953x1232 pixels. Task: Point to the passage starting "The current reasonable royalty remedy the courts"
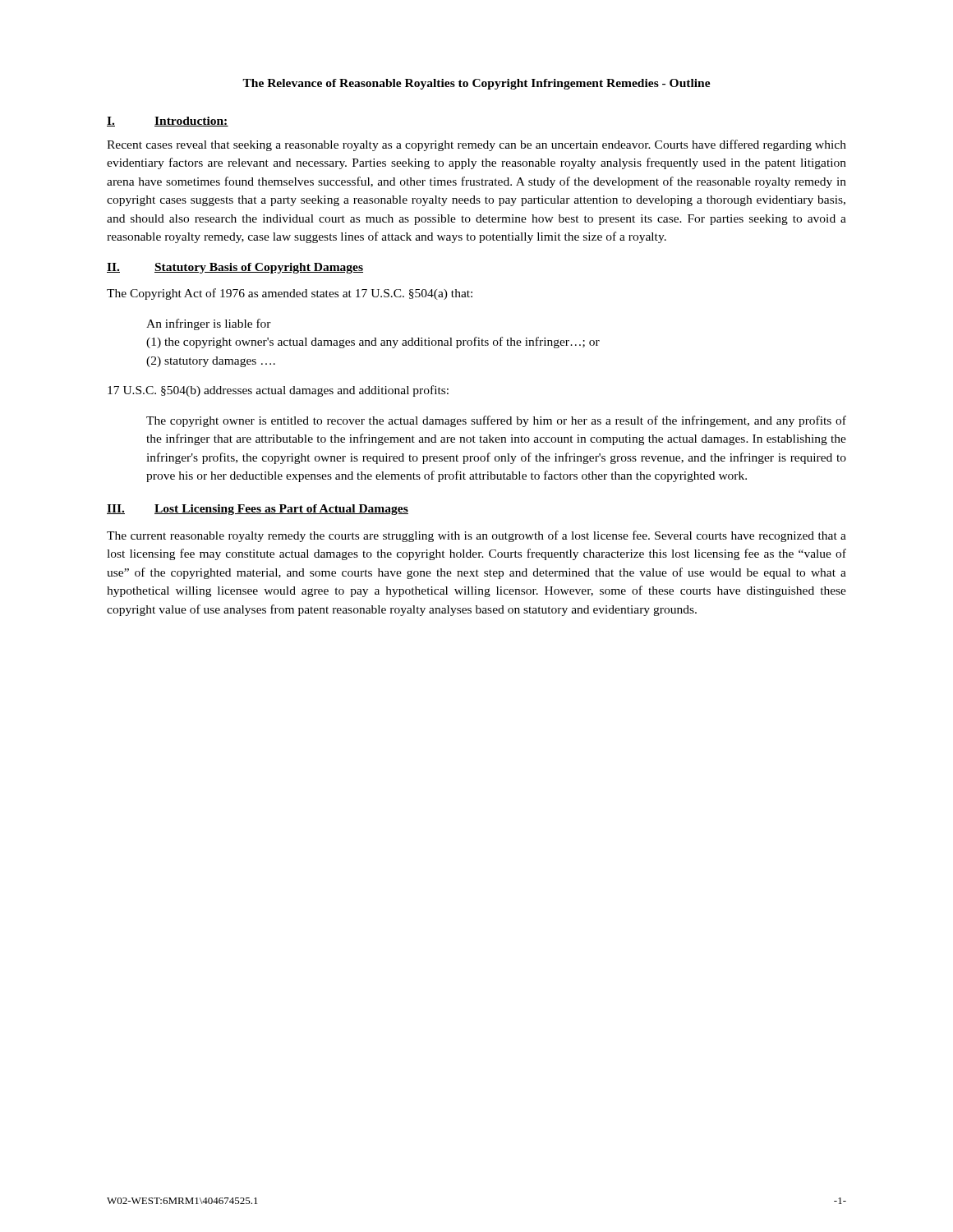tap(476, 572)
